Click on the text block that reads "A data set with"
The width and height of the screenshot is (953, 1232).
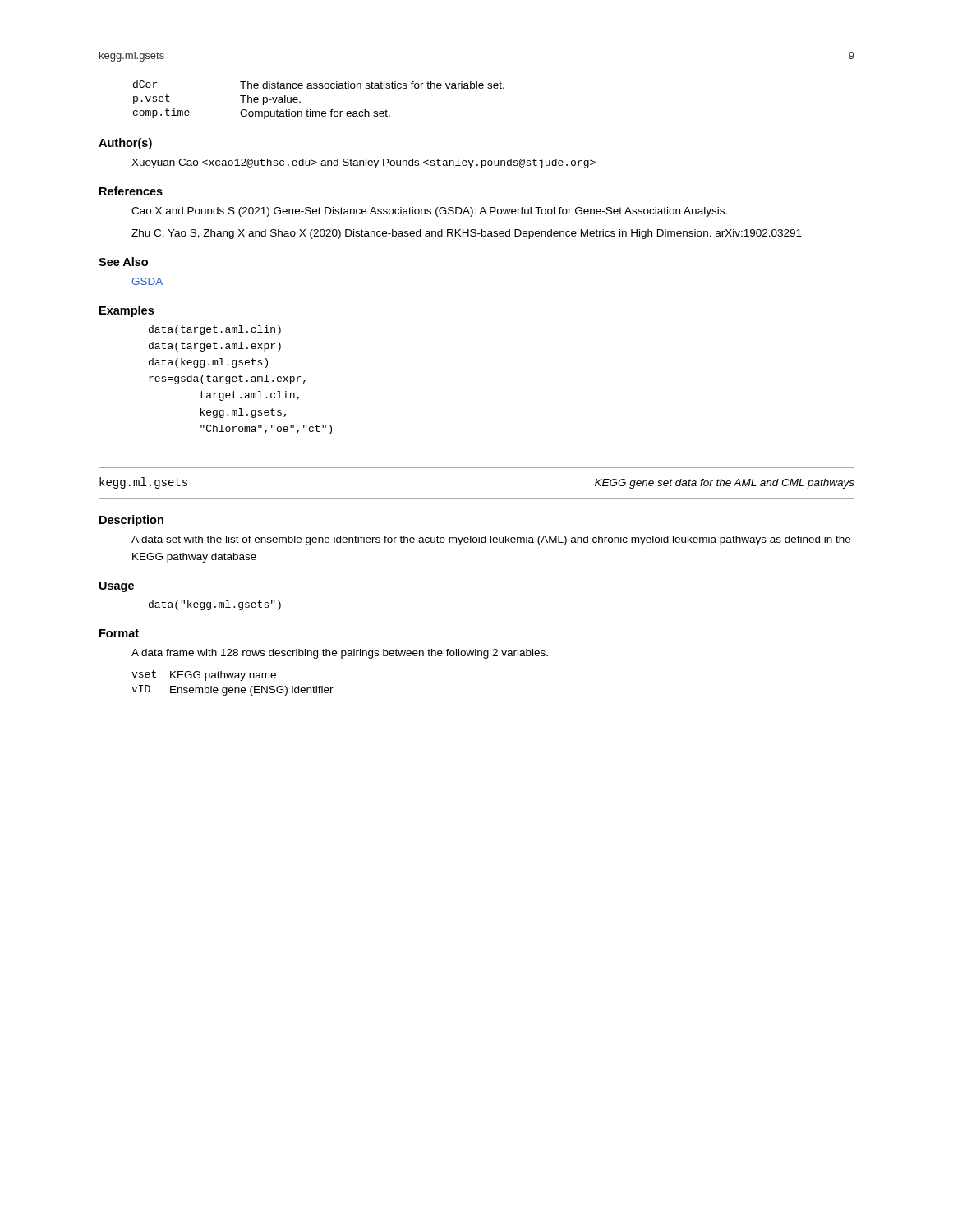[491, 548]
